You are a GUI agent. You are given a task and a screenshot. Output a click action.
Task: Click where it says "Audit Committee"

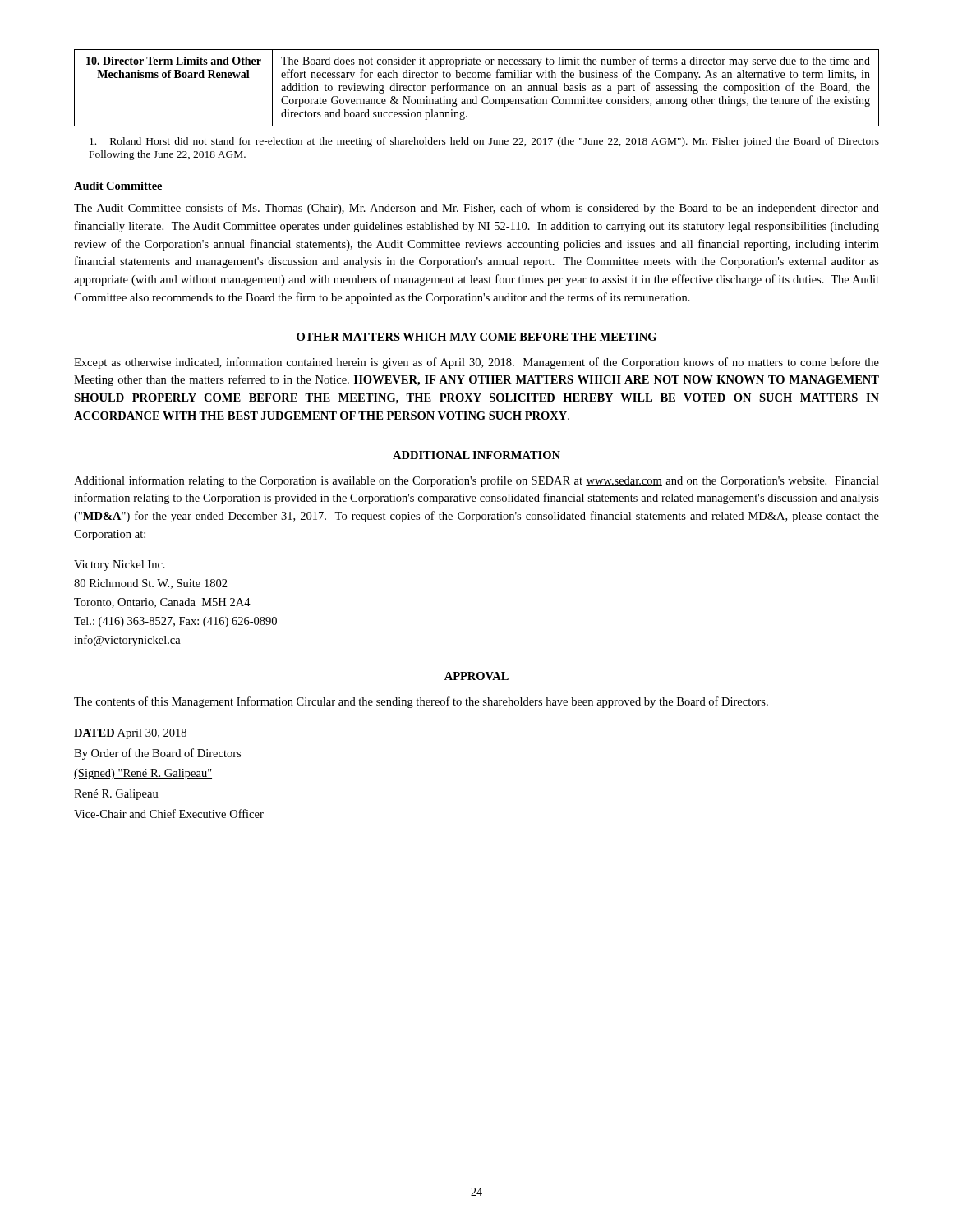(x=118, y=186)
